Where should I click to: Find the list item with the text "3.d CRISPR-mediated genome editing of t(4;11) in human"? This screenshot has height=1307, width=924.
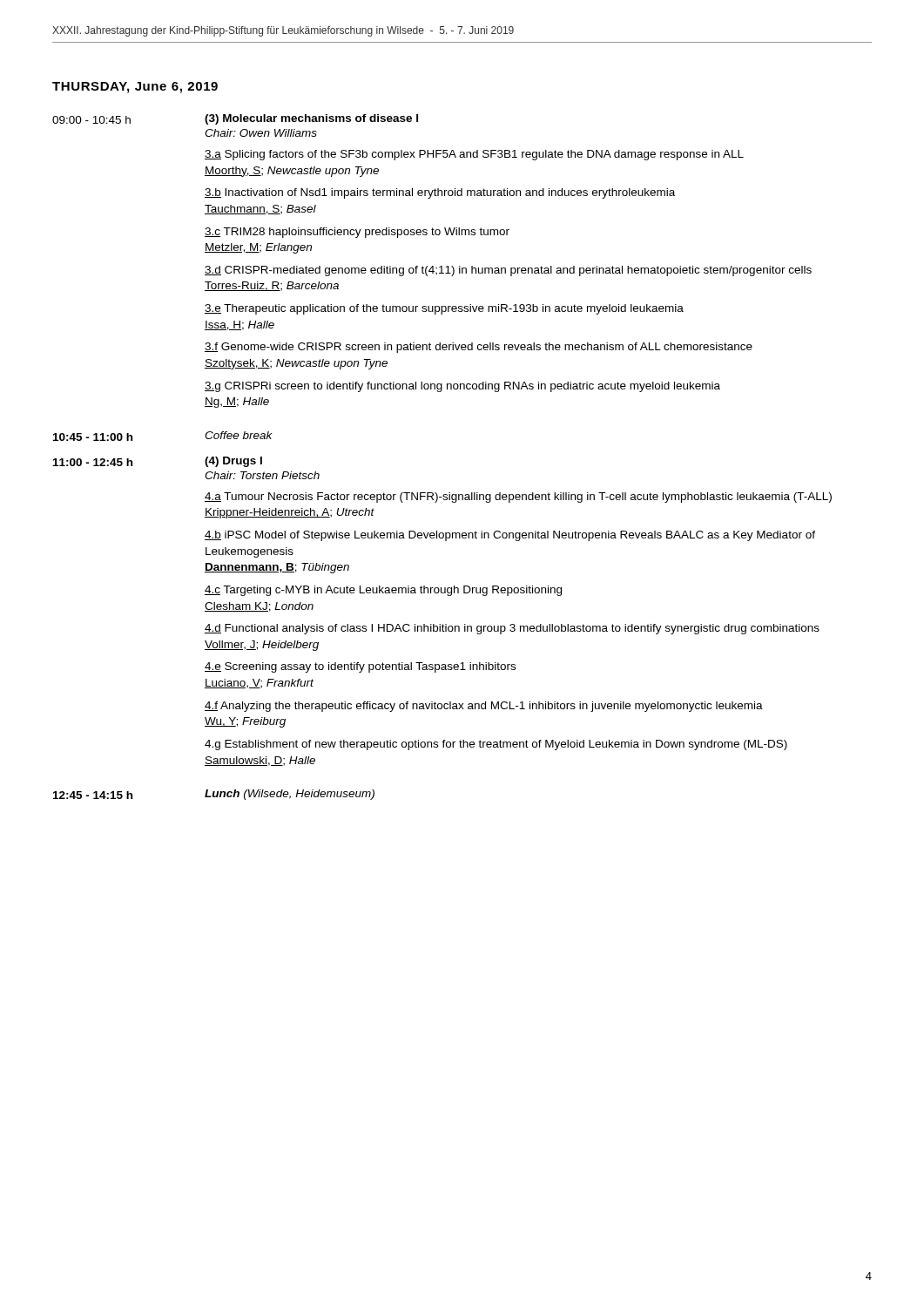(x=538, y=279)
